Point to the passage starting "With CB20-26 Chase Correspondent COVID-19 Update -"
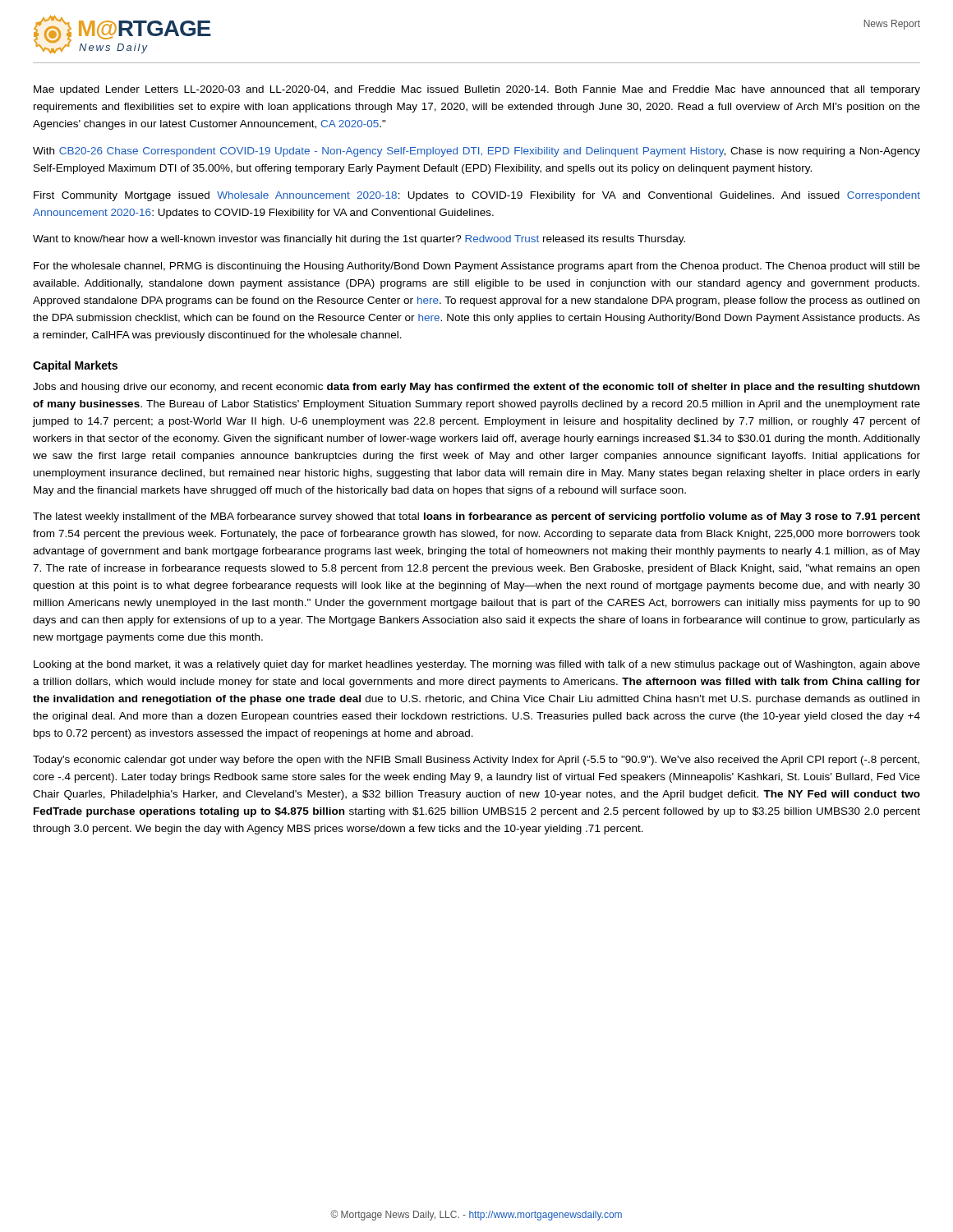The height and width of the screenshot is (1232, 953). coord(476,159)
